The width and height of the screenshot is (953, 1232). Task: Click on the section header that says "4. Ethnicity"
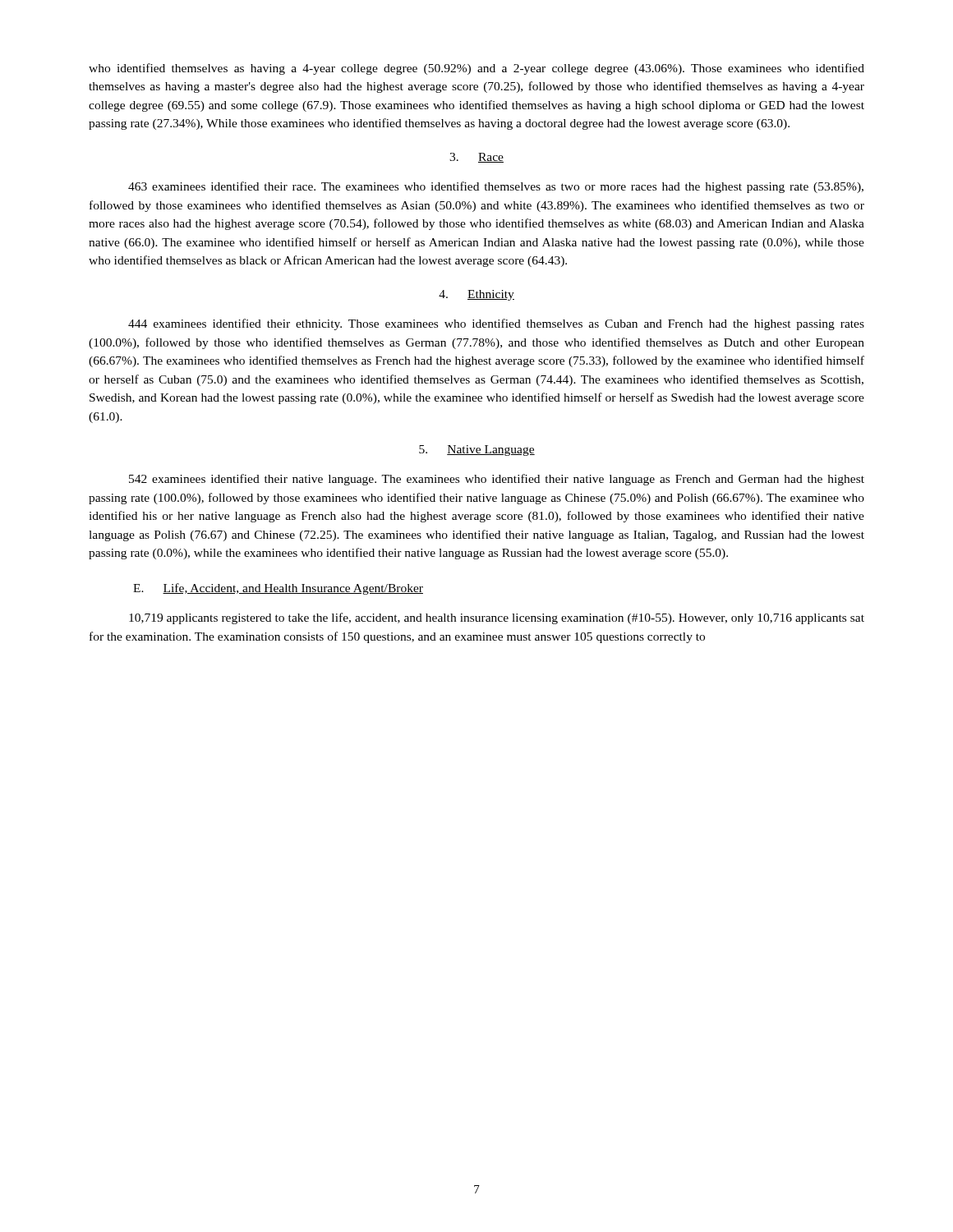tap(476, 293)
